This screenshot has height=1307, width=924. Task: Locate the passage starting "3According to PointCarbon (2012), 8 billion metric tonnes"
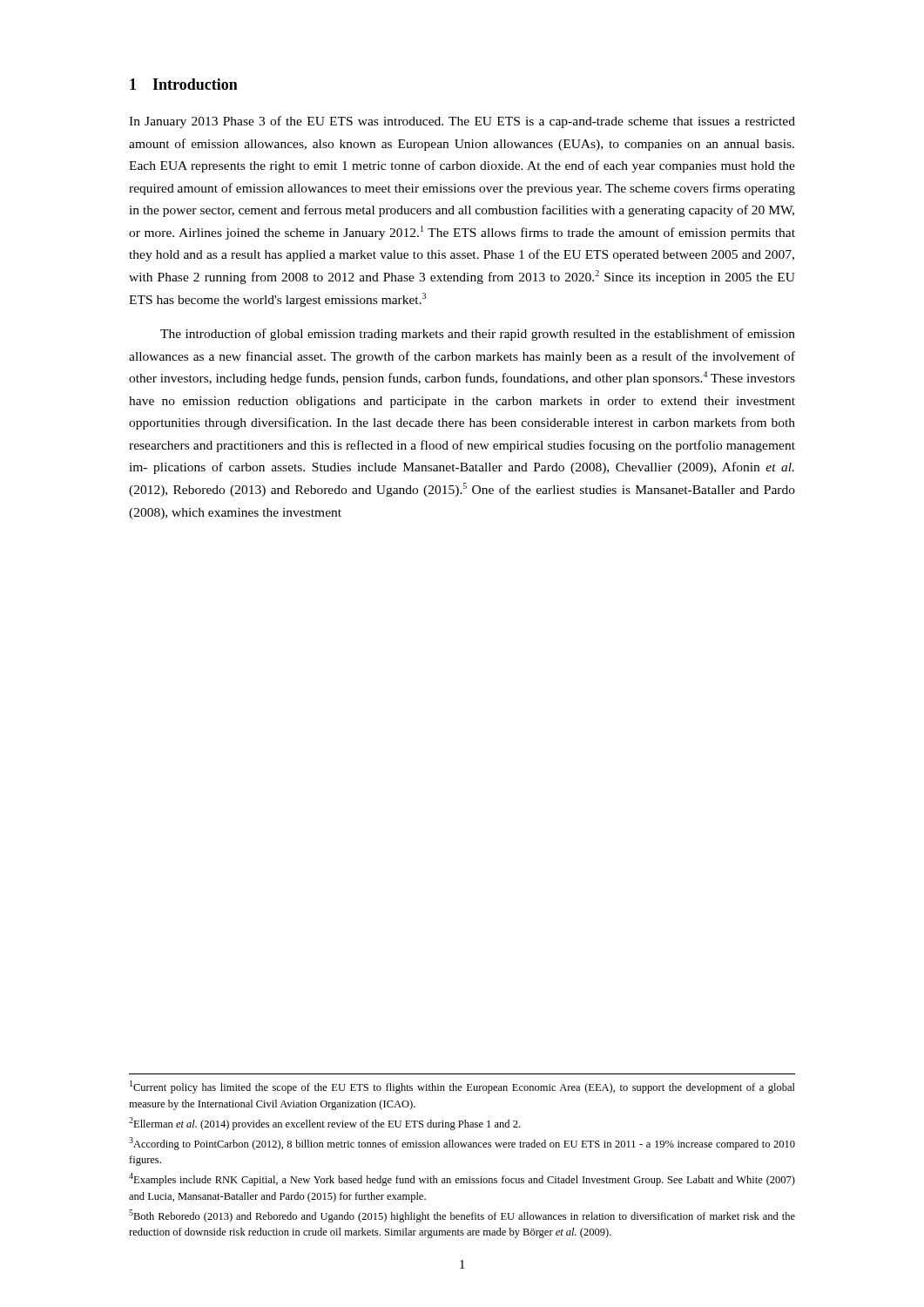click(x=462, y=1151)
